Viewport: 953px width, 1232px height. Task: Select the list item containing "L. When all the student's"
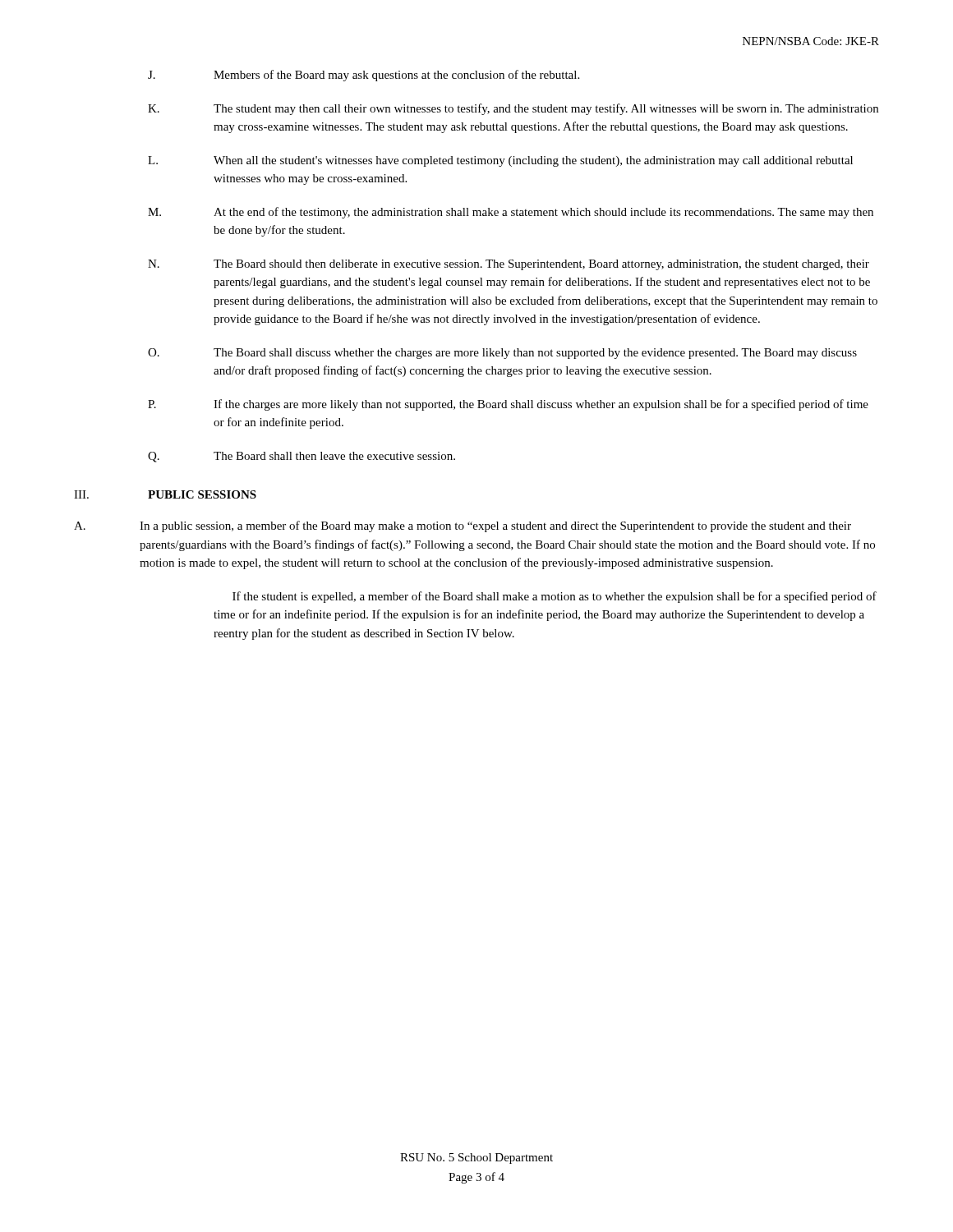point(476,169)
